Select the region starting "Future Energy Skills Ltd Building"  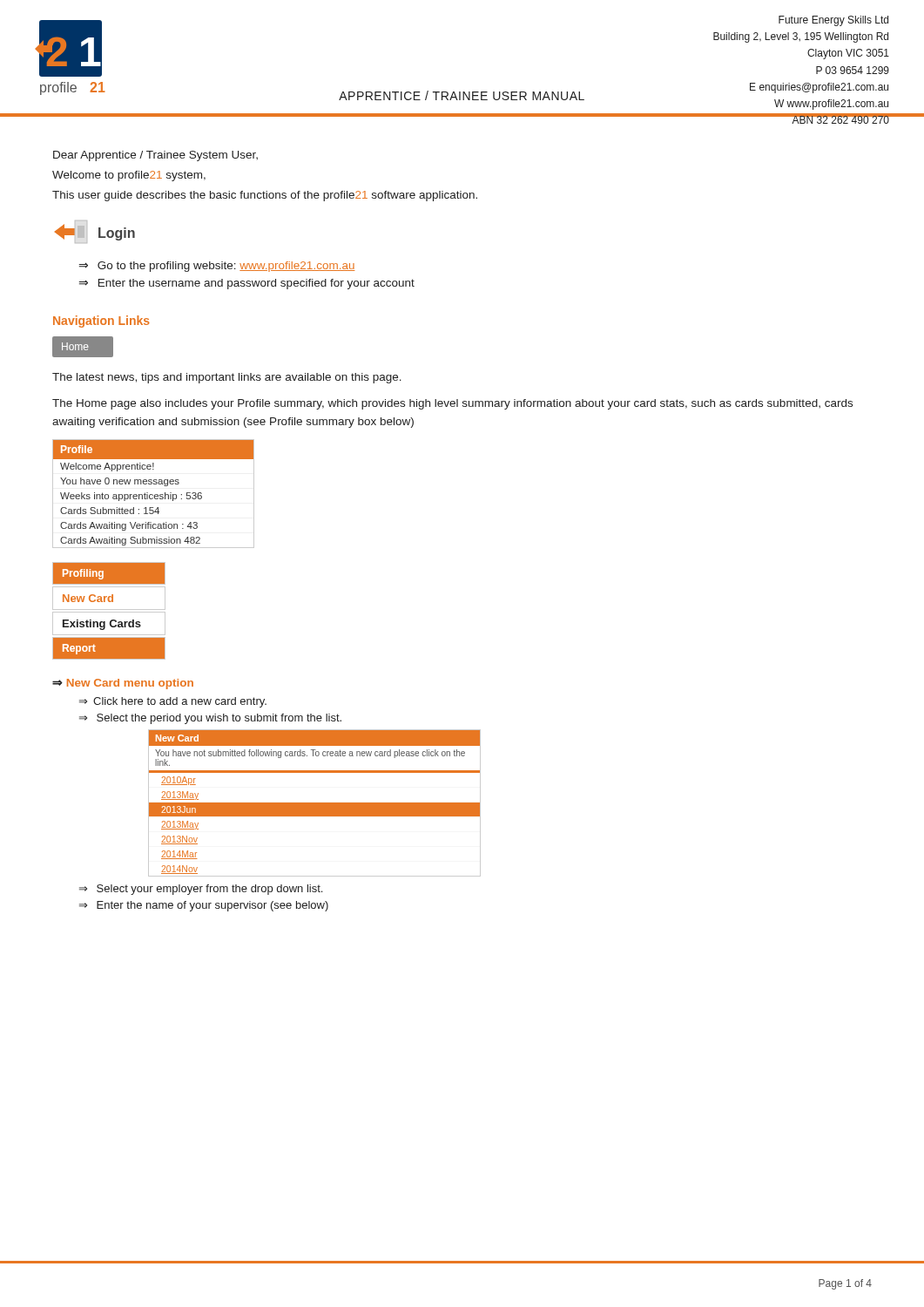click(x=833, y=21)
